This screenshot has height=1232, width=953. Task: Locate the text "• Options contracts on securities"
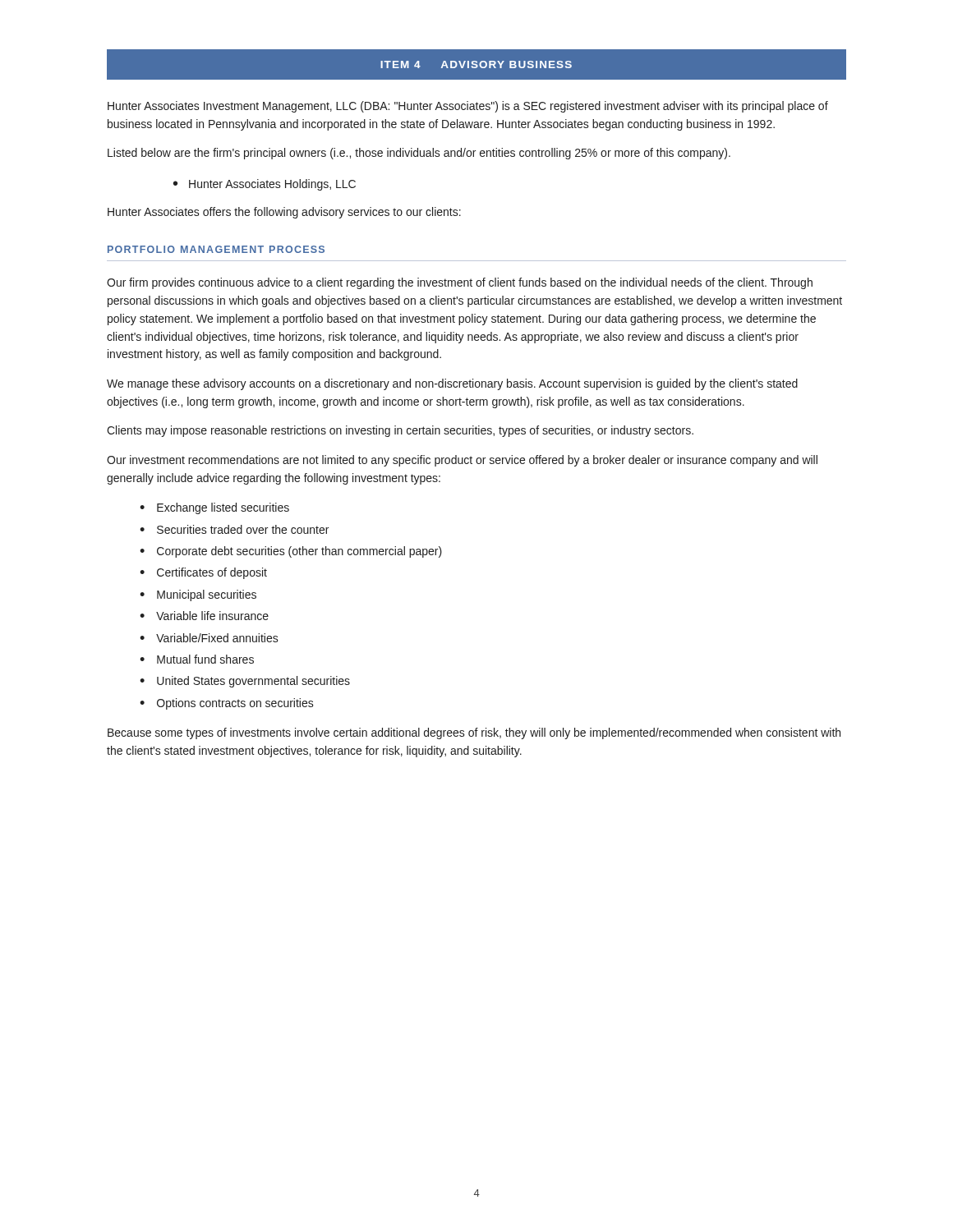(x=227, y=703)
